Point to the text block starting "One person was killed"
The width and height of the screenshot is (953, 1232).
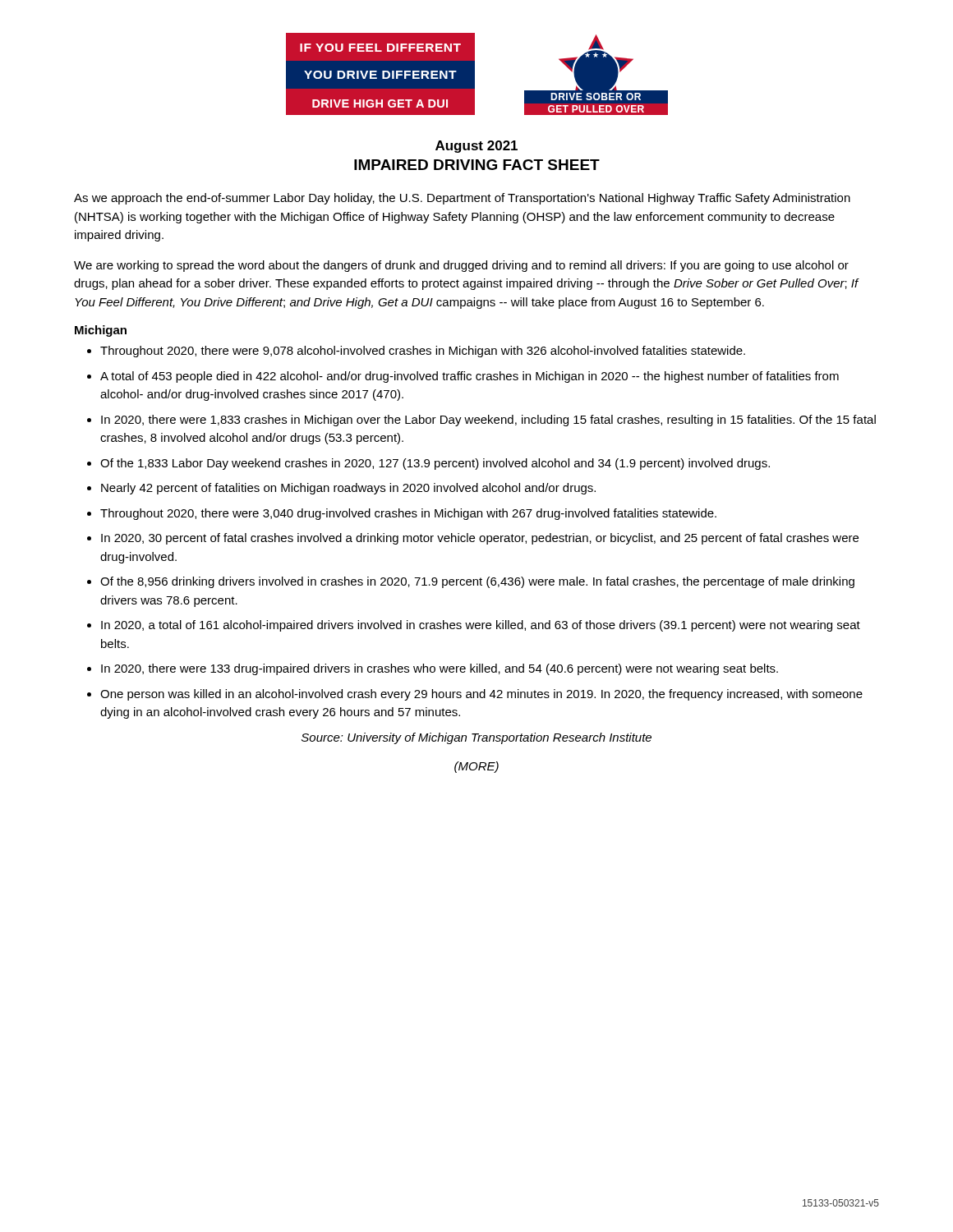point(481,702)
